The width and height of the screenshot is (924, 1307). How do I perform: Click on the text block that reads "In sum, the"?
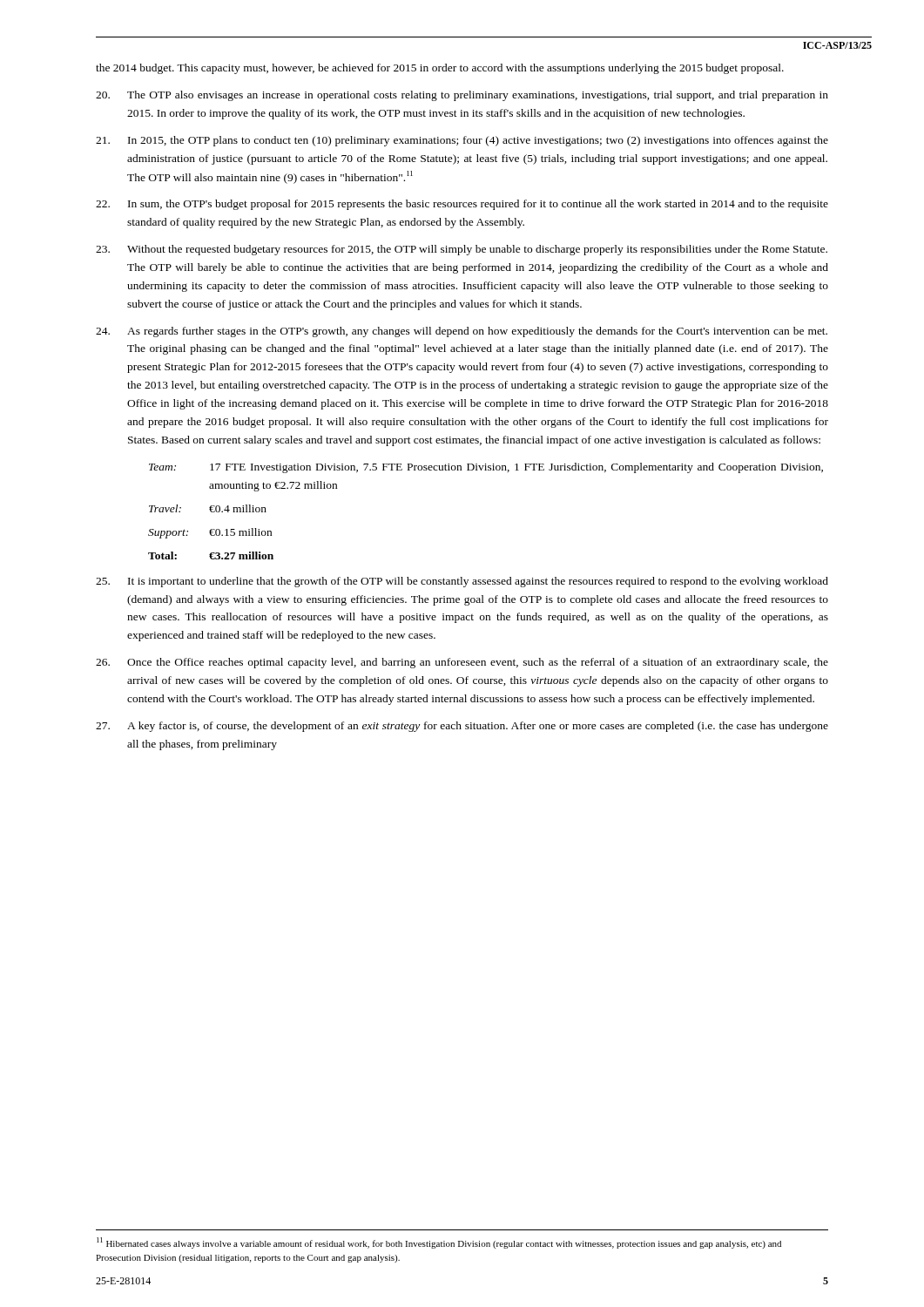[462, 213]
